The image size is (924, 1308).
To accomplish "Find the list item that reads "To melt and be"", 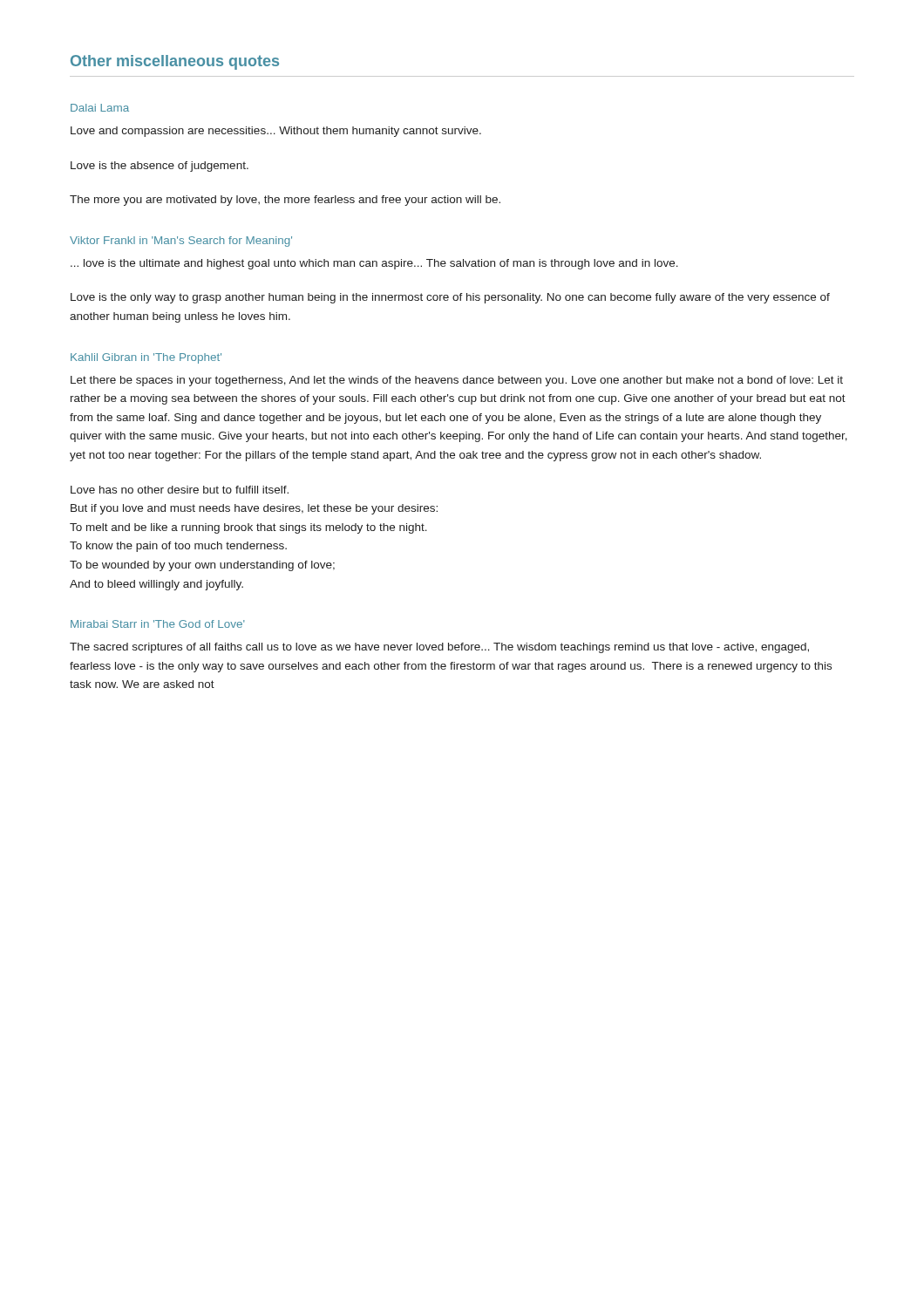I will 249,527.
